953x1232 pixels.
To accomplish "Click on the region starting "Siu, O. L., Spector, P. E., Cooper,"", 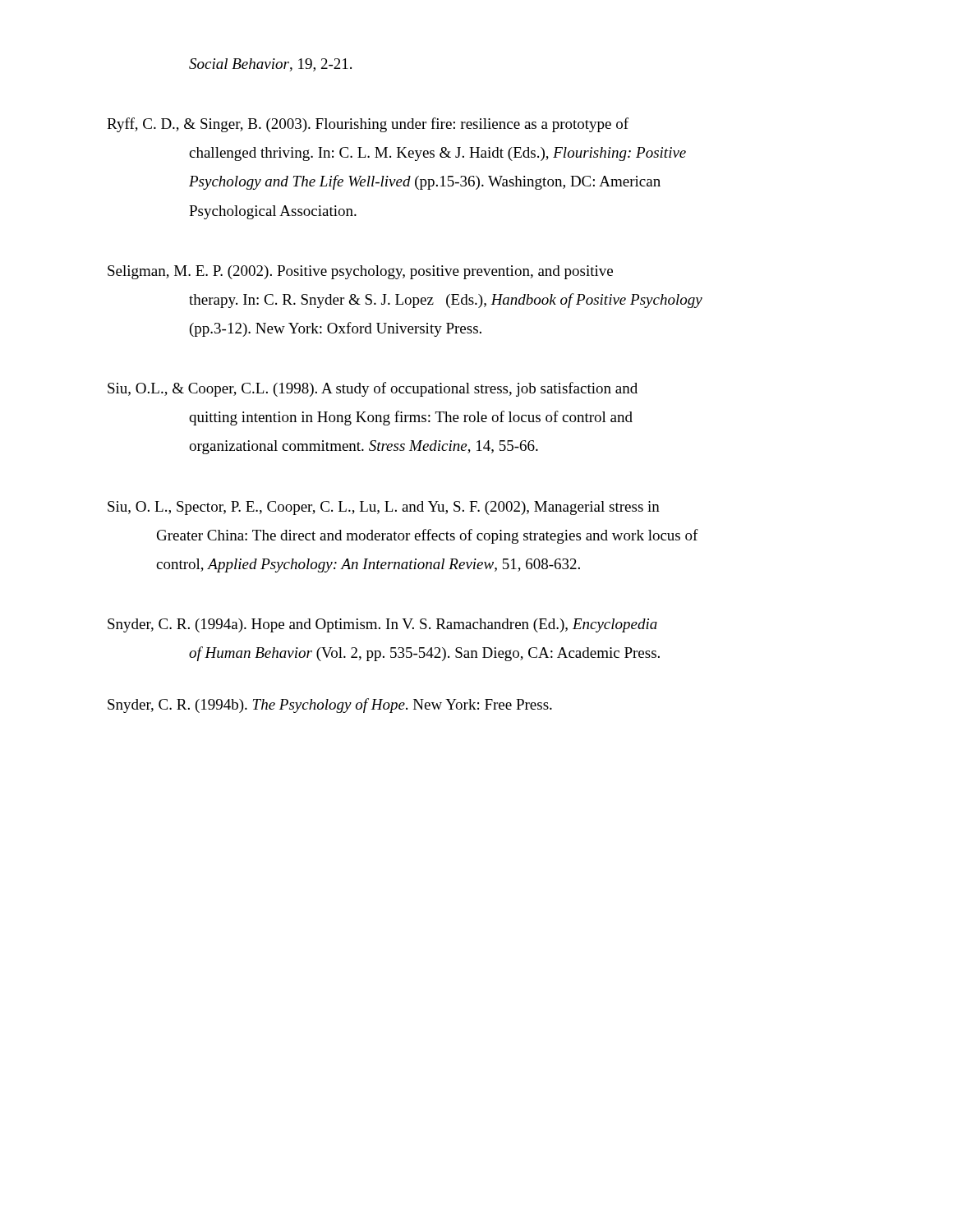I will (x=485, y=535).
